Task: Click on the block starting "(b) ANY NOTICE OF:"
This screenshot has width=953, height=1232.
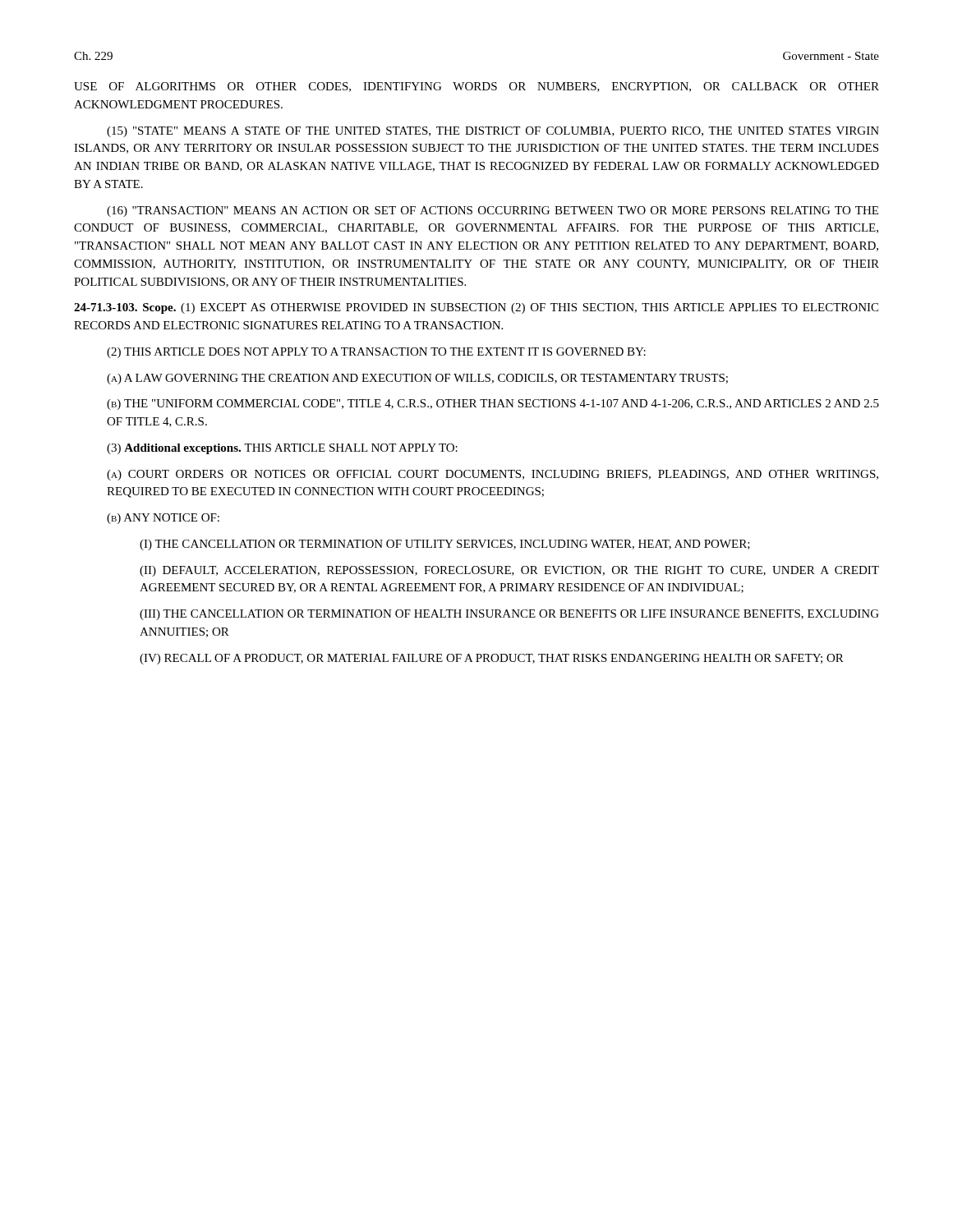Action: tap(163, 519)
